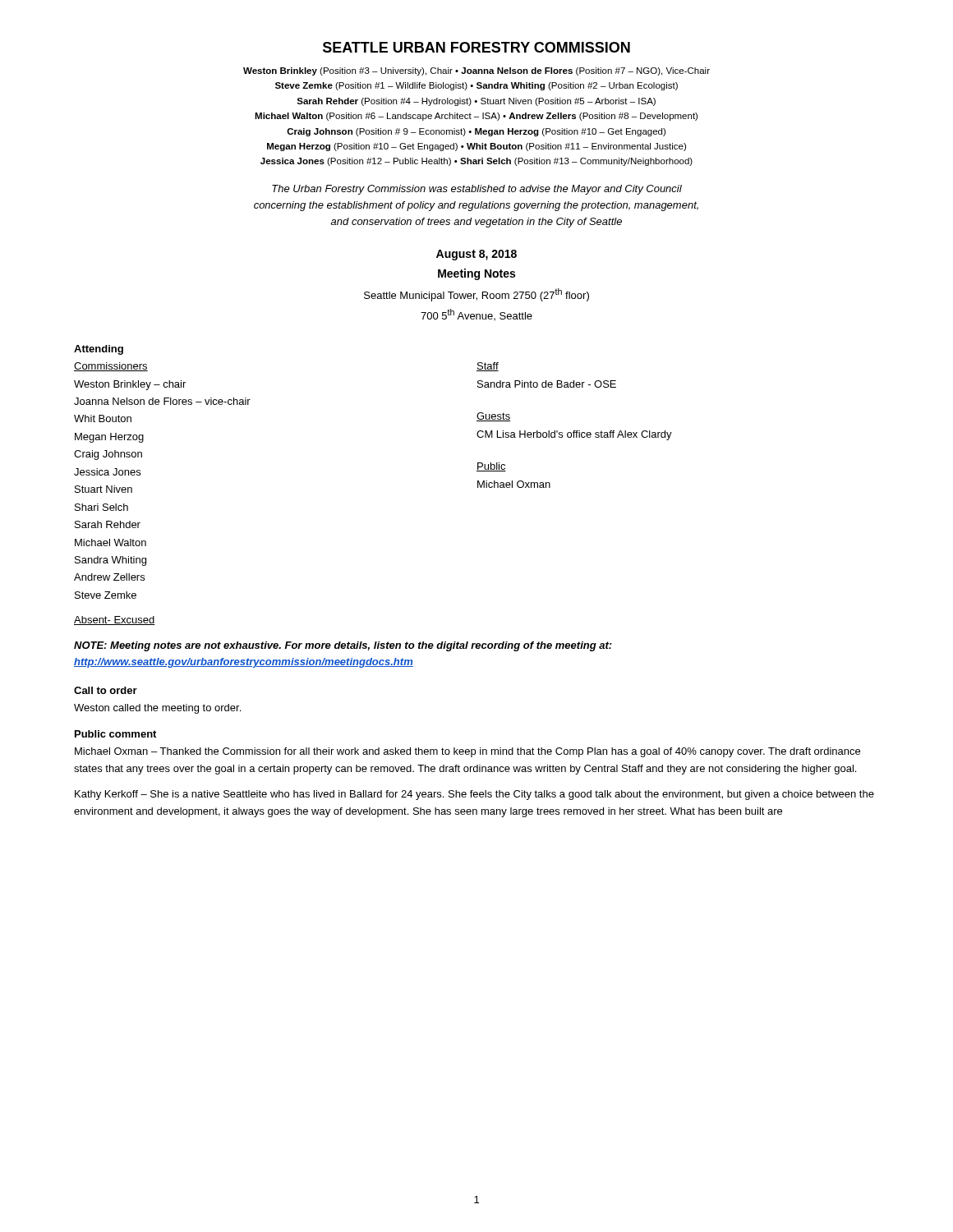Click on the title that reads "SEATTLE URBAN FORESTRY COMMISSION"

[476, 48]
